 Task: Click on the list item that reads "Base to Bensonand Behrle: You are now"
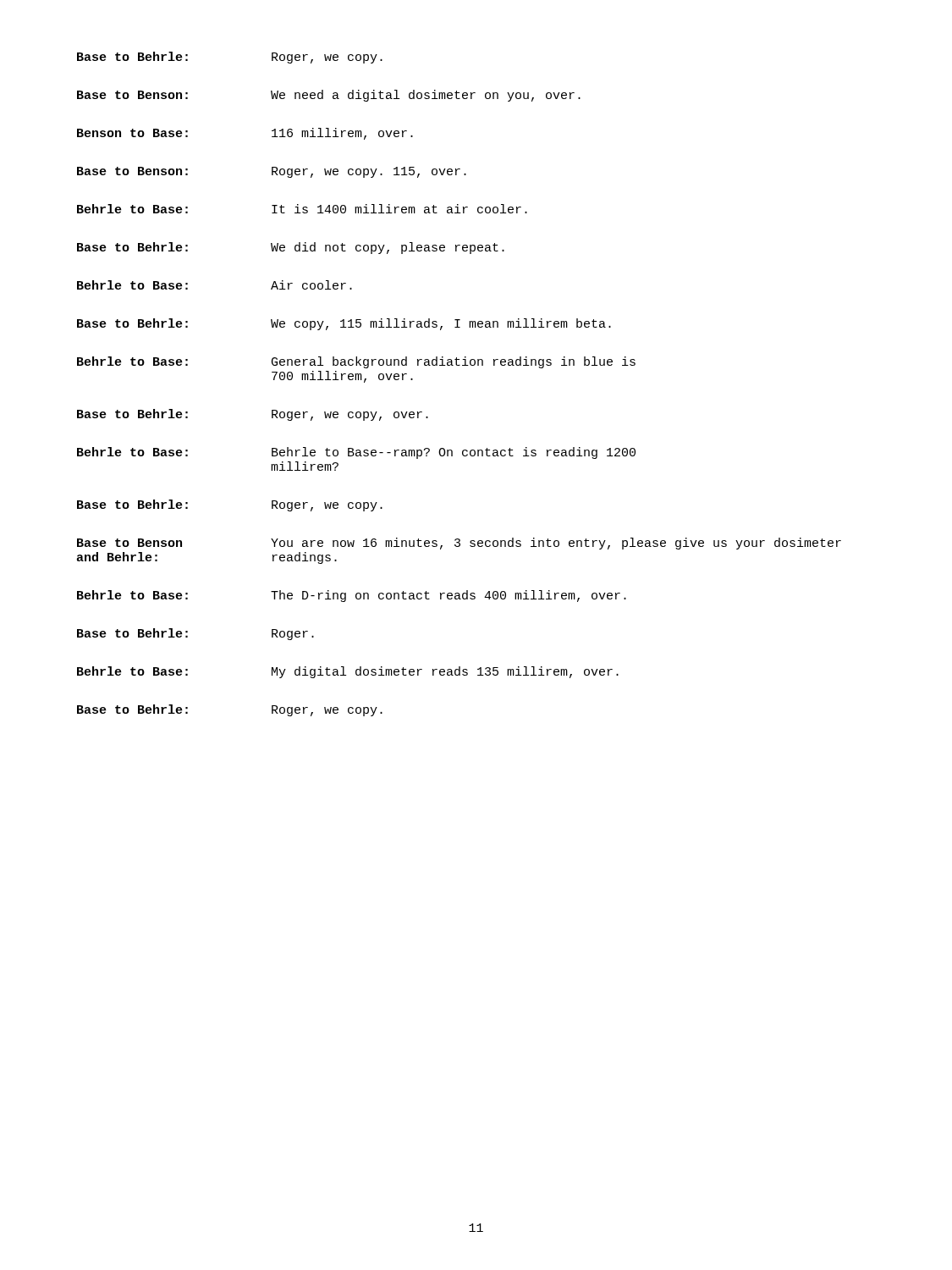tap(480, 551)
